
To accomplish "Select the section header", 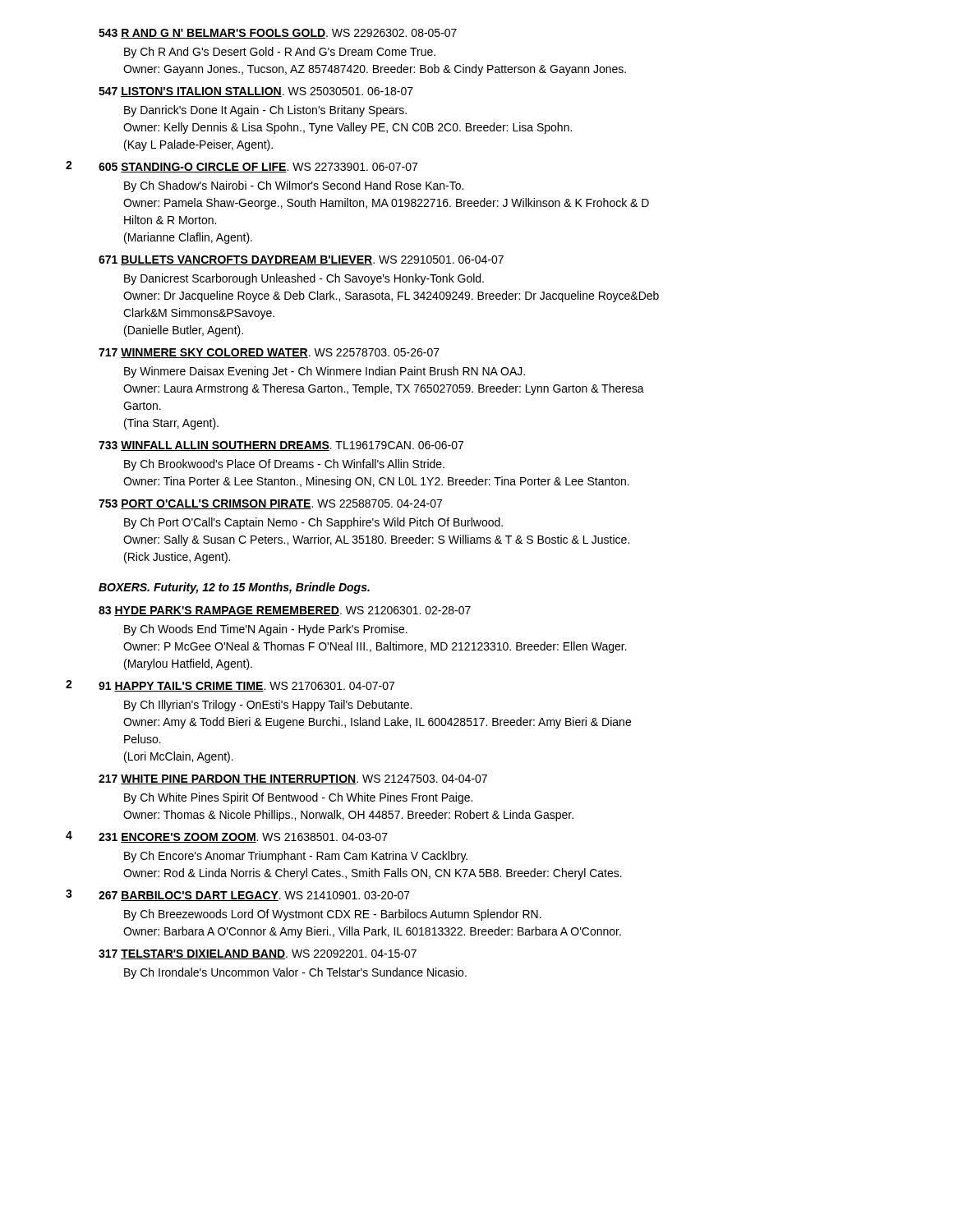I will point(485,586).
